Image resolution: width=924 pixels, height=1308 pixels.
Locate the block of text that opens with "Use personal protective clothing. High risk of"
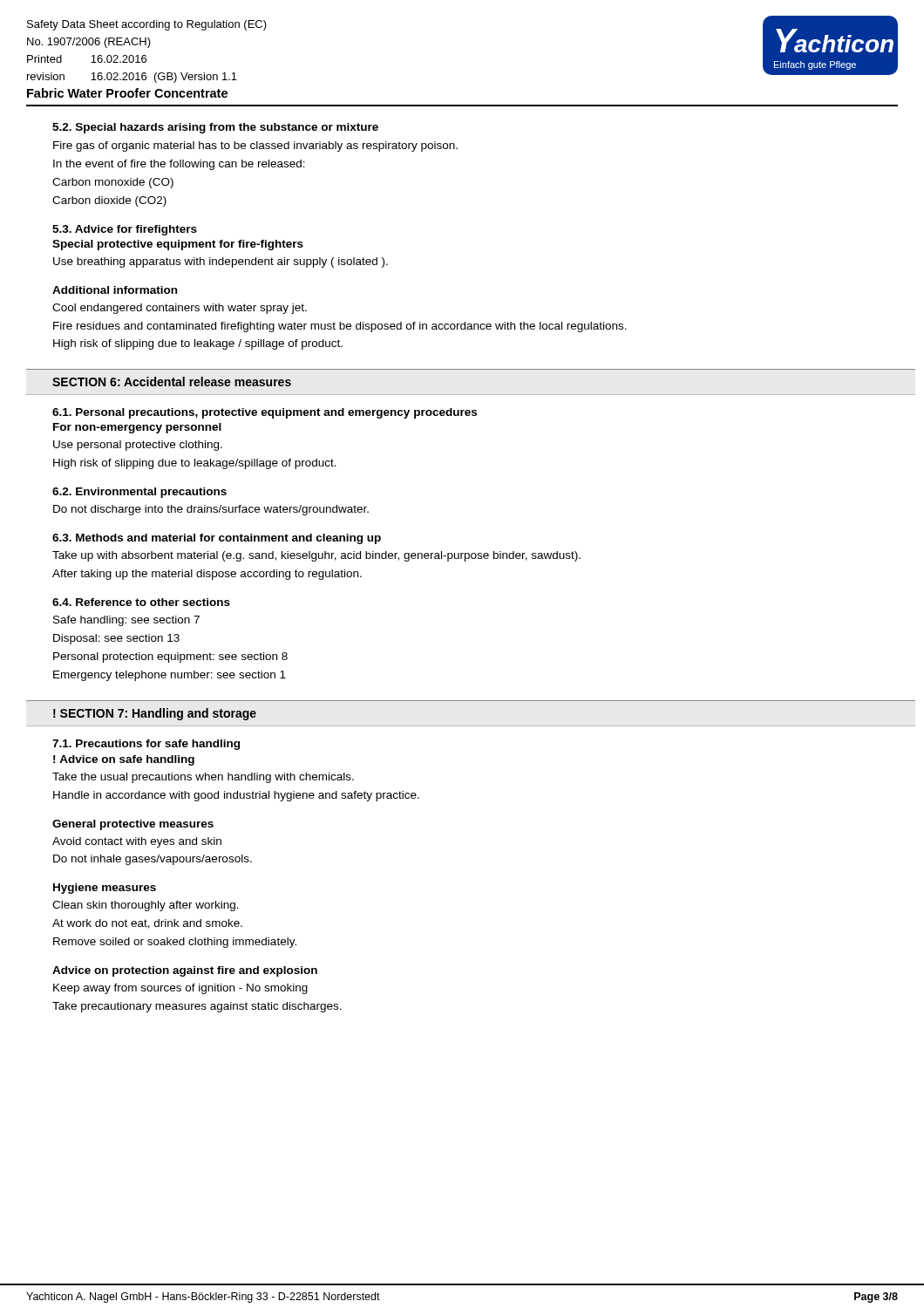195,454
